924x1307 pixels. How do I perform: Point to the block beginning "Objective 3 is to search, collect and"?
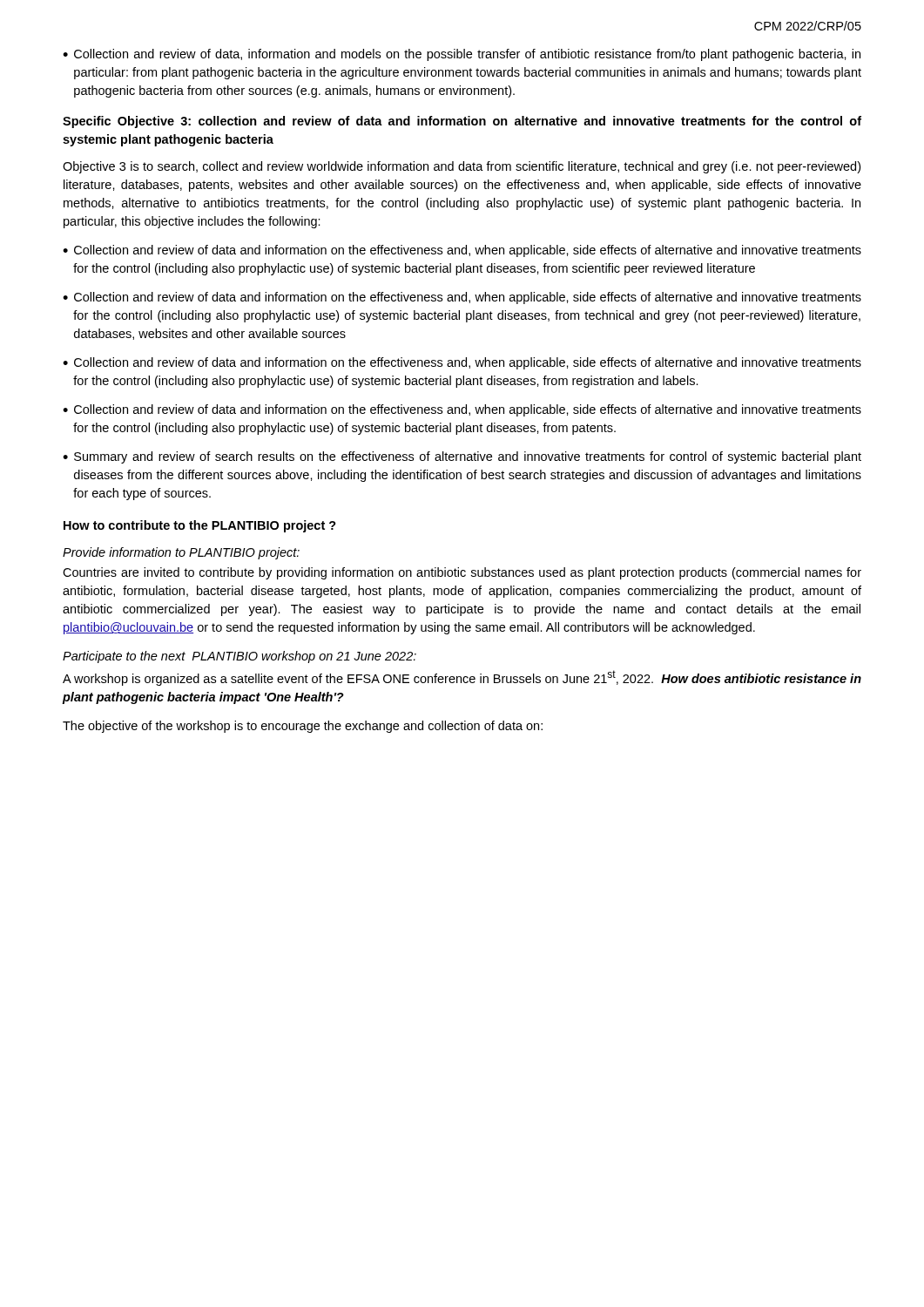point(462,194)
